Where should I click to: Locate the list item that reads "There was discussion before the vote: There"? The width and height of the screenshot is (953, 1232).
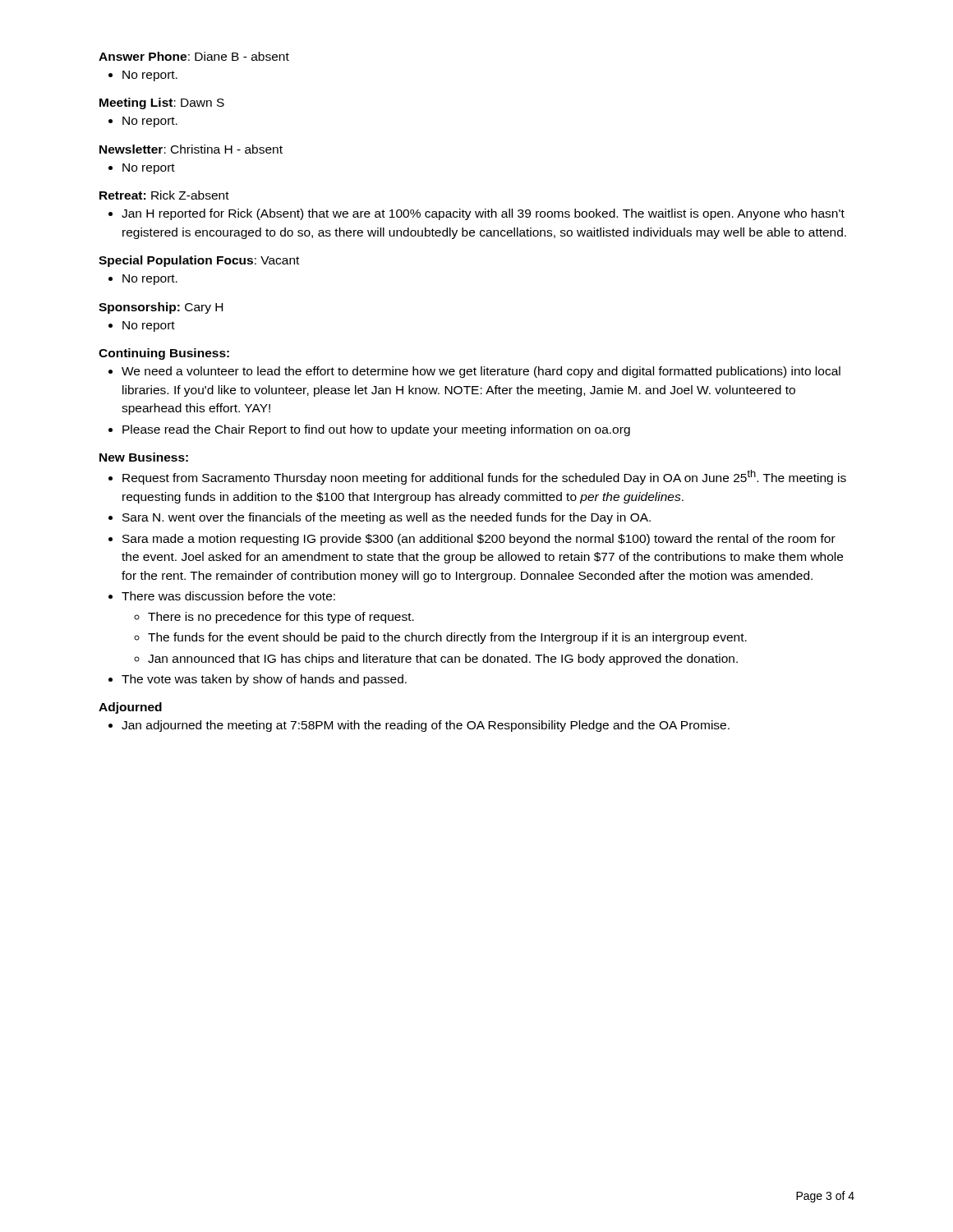point(488,628)
